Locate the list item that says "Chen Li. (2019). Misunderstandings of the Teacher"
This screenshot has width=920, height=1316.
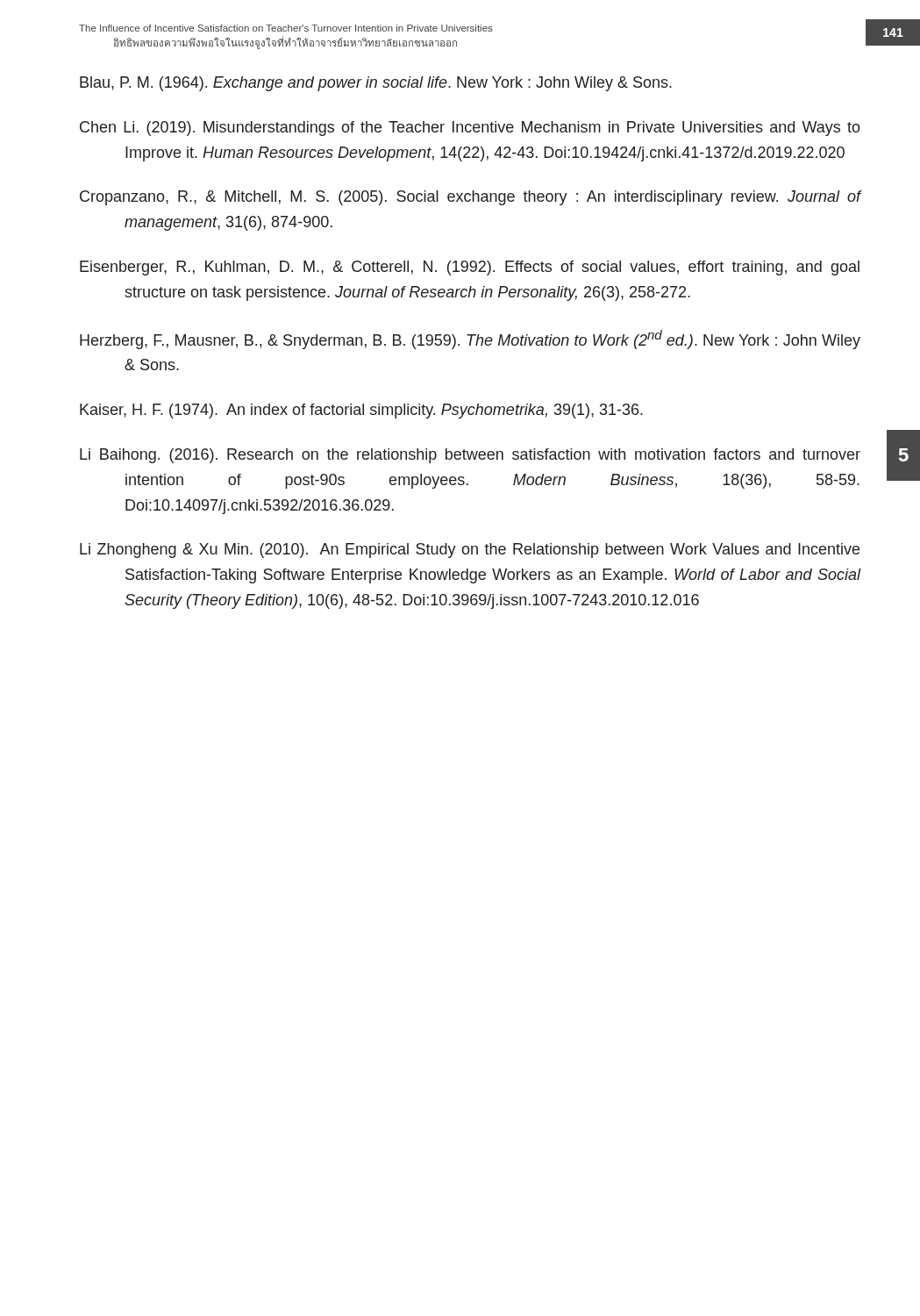click(470, 140)
